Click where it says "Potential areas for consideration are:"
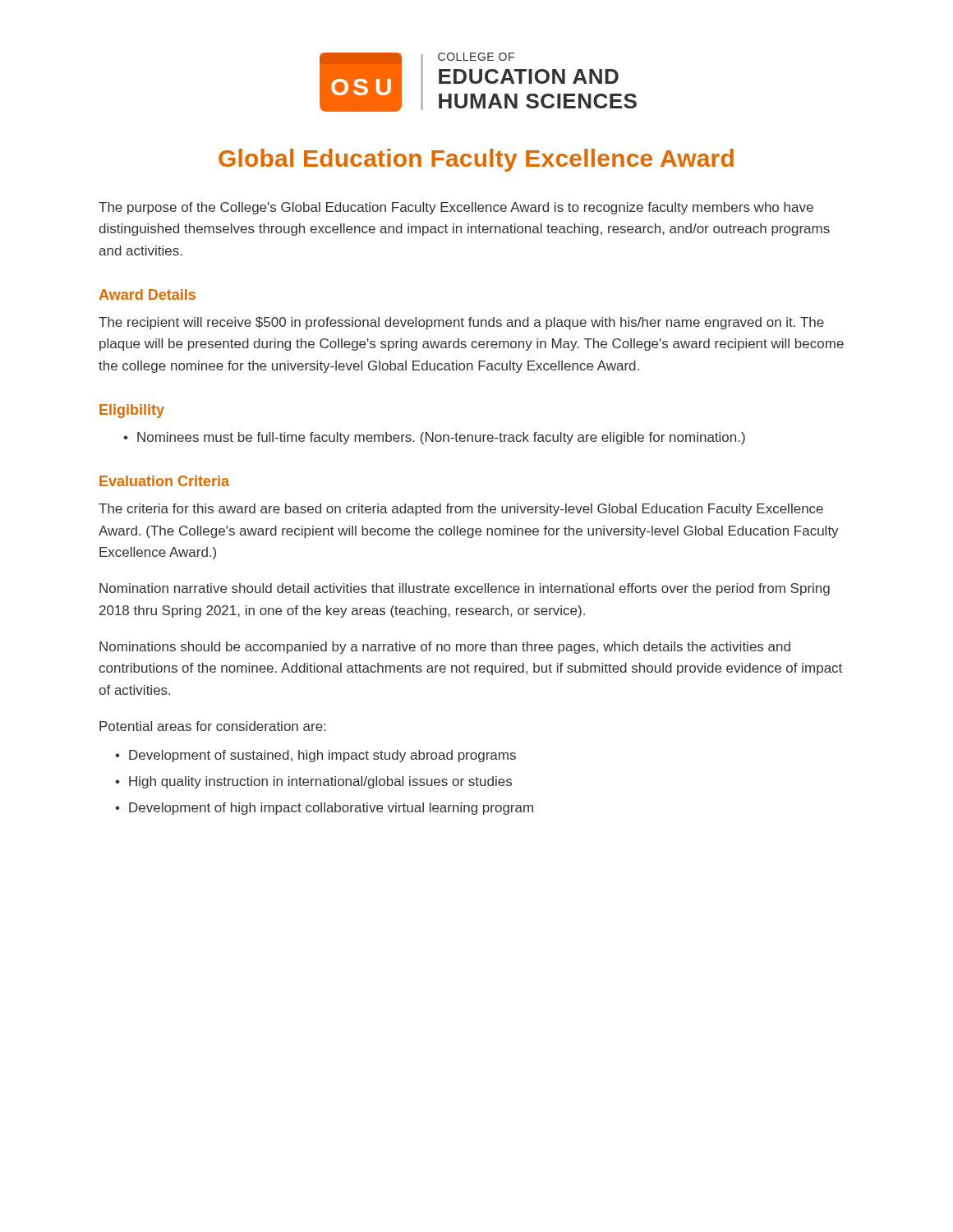The height and width of the screenshot is (1232, 953). [x=213, y=727]
